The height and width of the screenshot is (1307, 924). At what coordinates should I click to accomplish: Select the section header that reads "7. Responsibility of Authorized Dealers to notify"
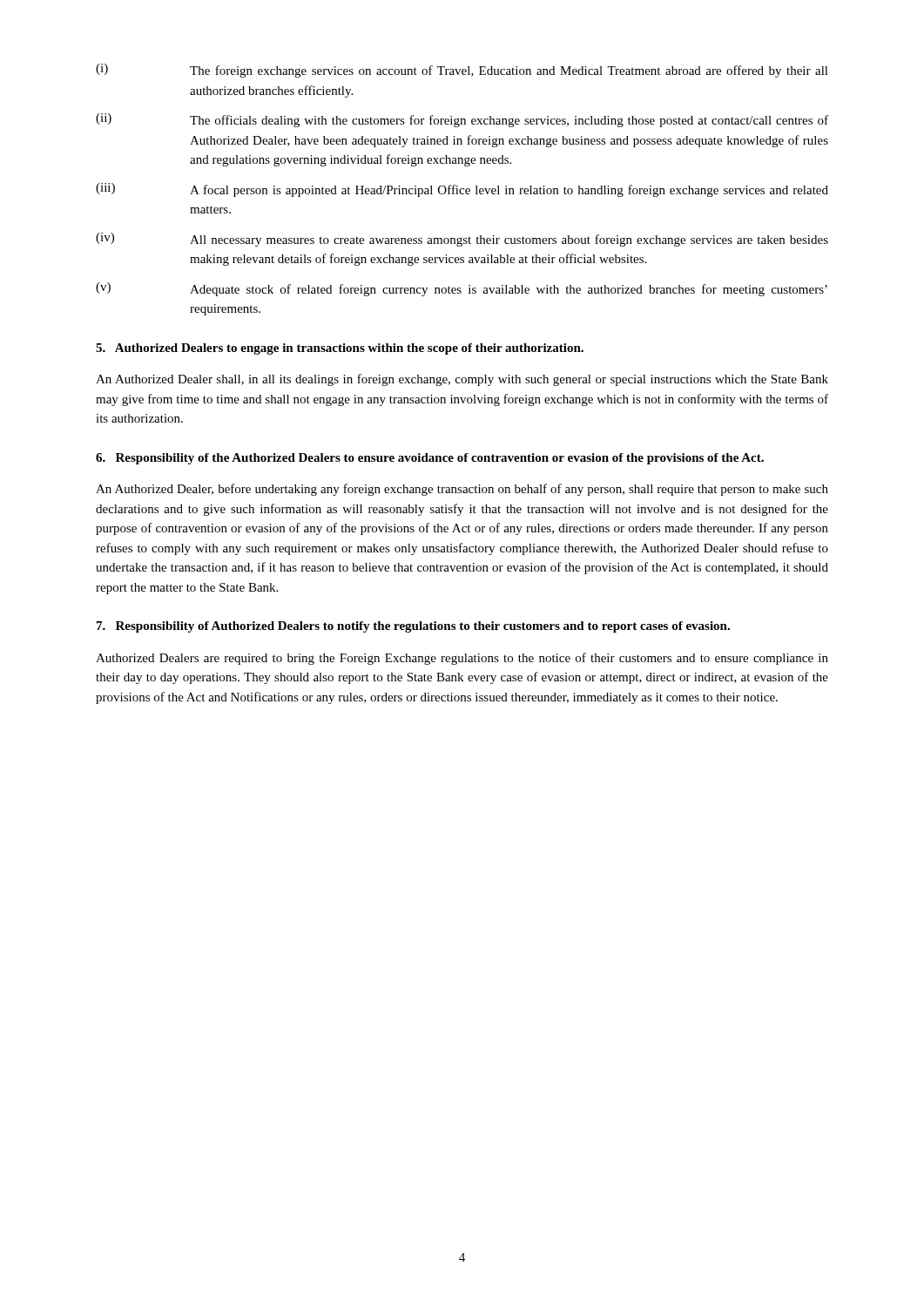pos(413,626)
